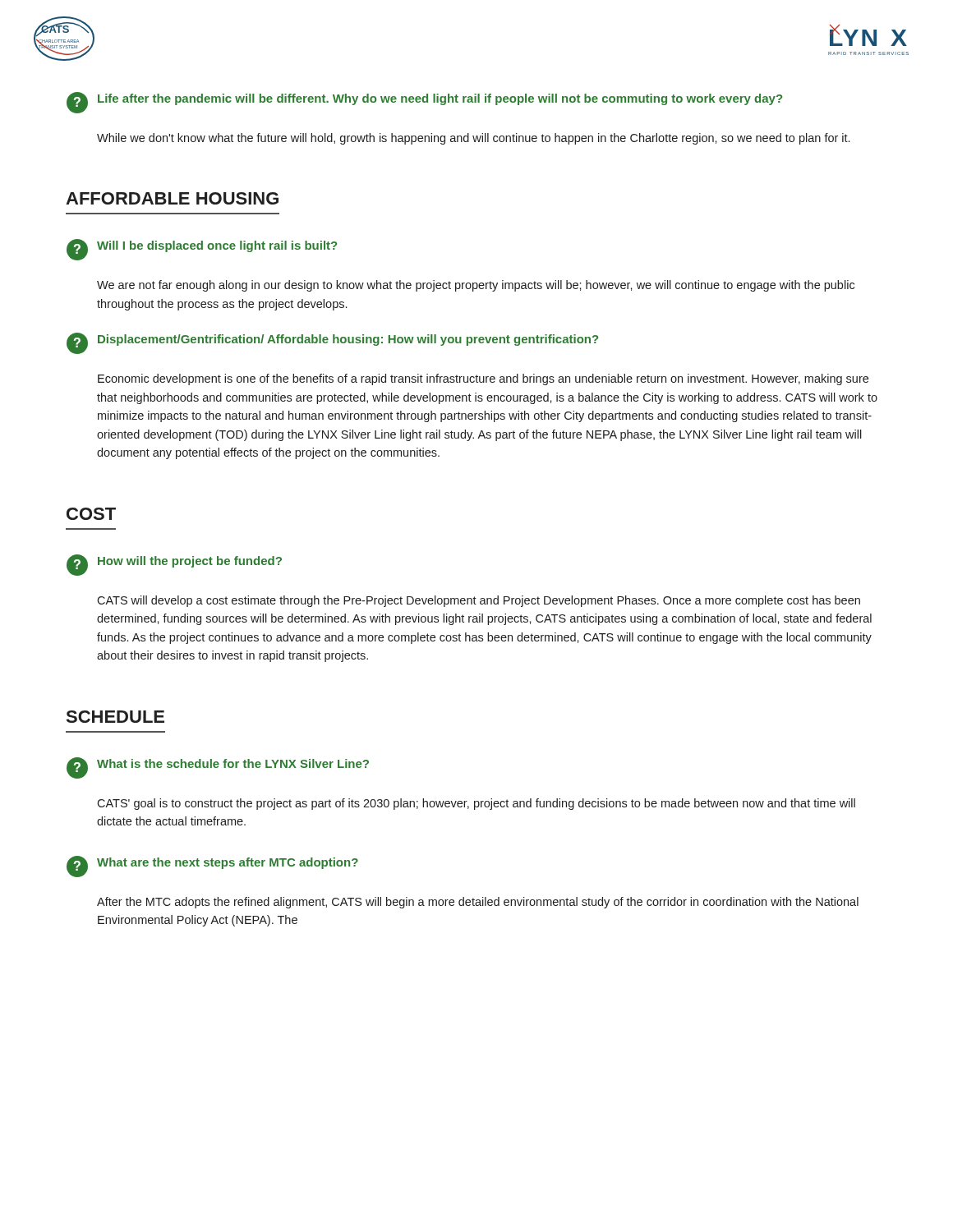
Task: Where does it say "? How will the project be funded?"?
Action: tap(174, 565)
